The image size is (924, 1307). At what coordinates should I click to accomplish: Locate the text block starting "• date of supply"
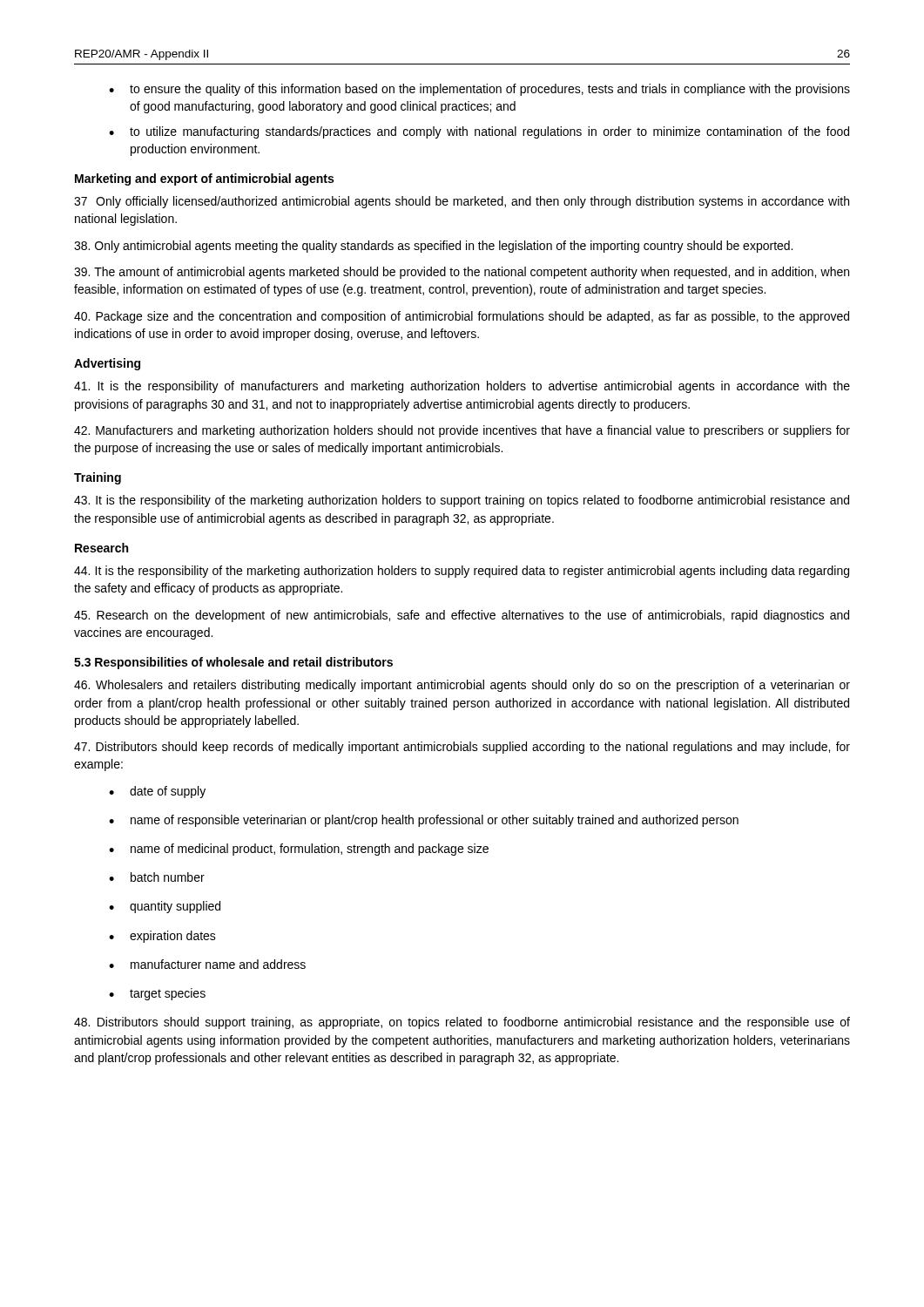pyautogui.click(x=157, y=792)
